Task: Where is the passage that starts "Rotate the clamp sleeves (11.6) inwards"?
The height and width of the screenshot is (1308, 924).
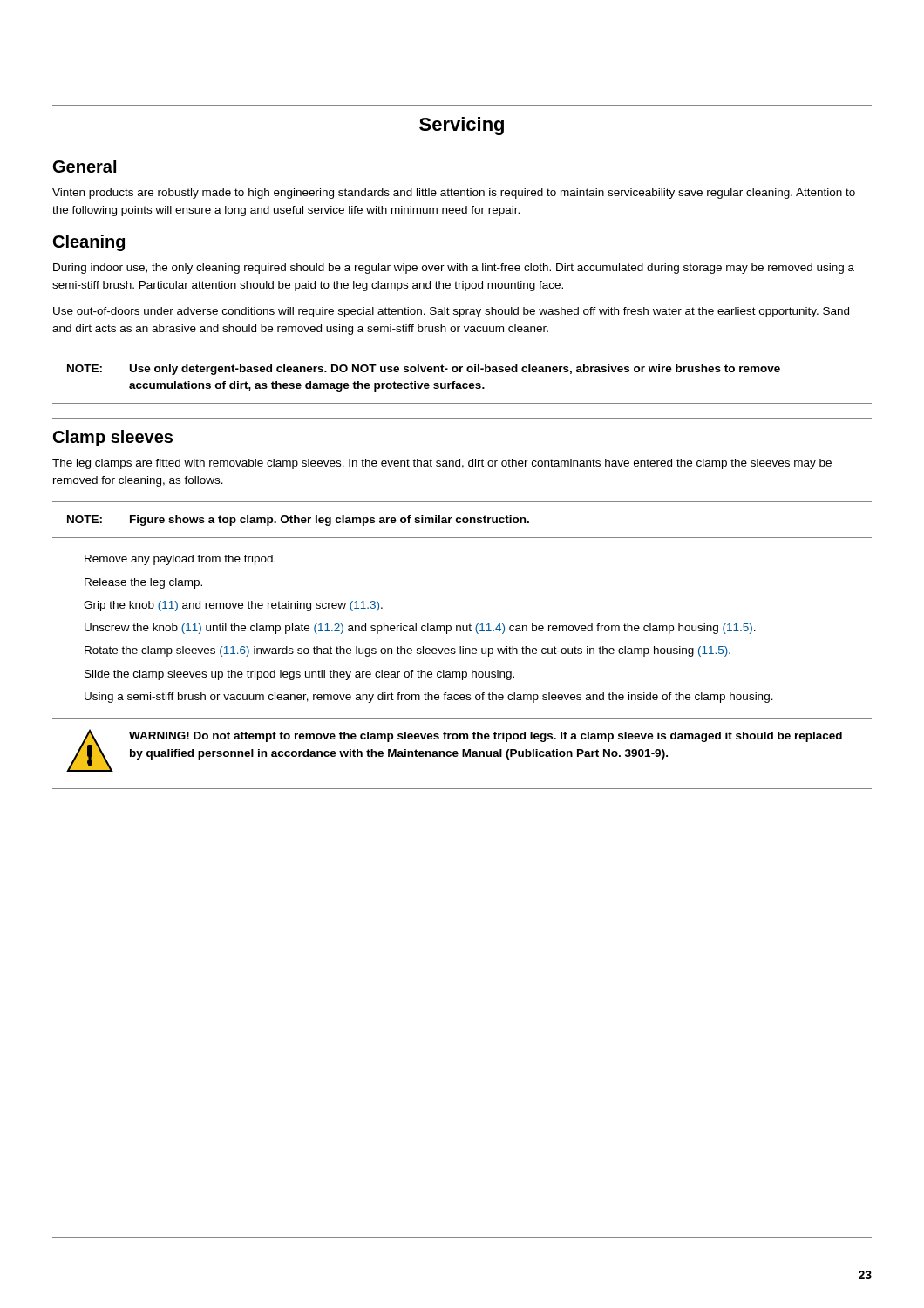Action: 408,650
